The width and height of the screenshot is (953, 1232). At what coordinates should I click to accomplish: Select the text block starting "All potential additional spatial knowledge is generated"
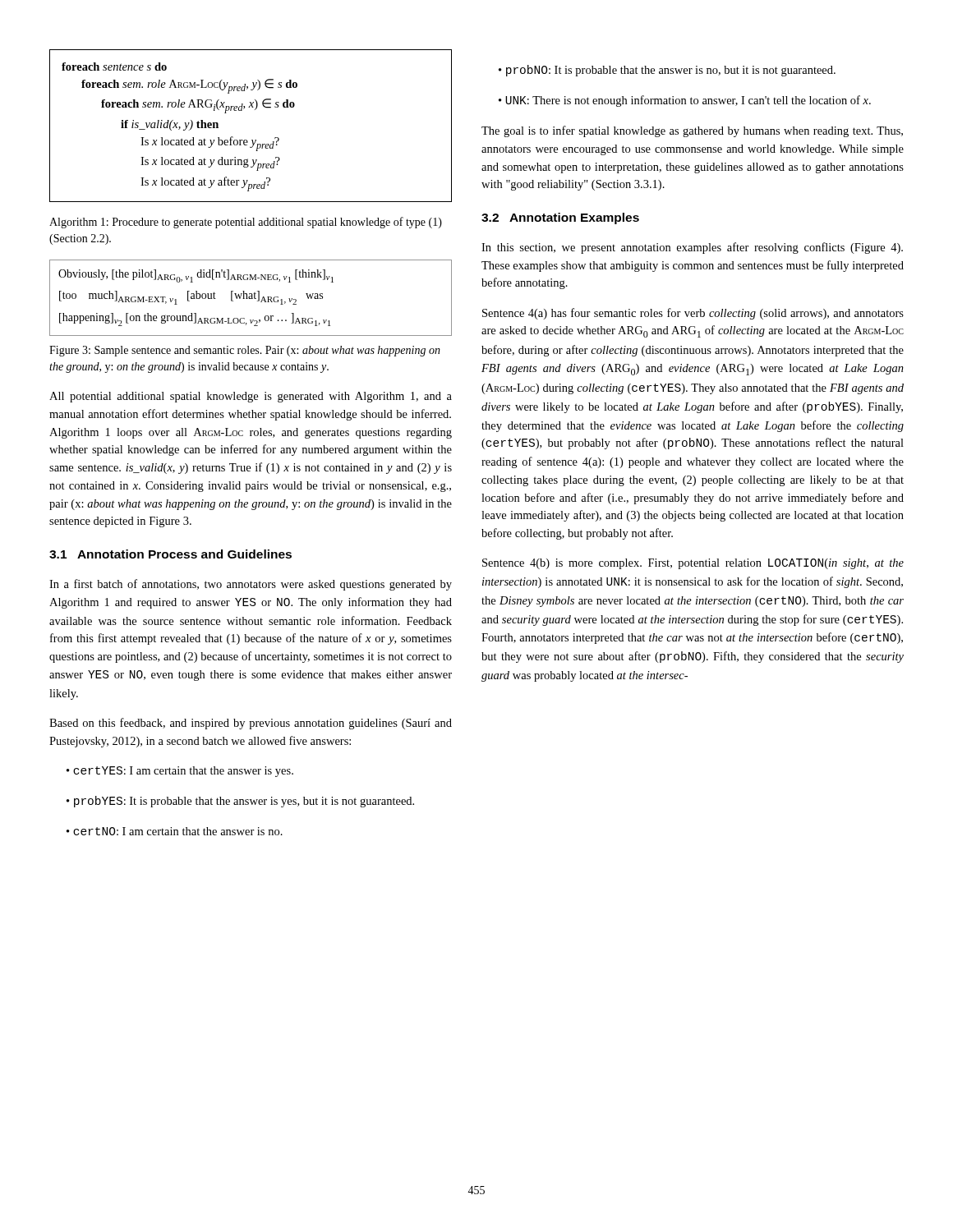(x=251, y=459)
